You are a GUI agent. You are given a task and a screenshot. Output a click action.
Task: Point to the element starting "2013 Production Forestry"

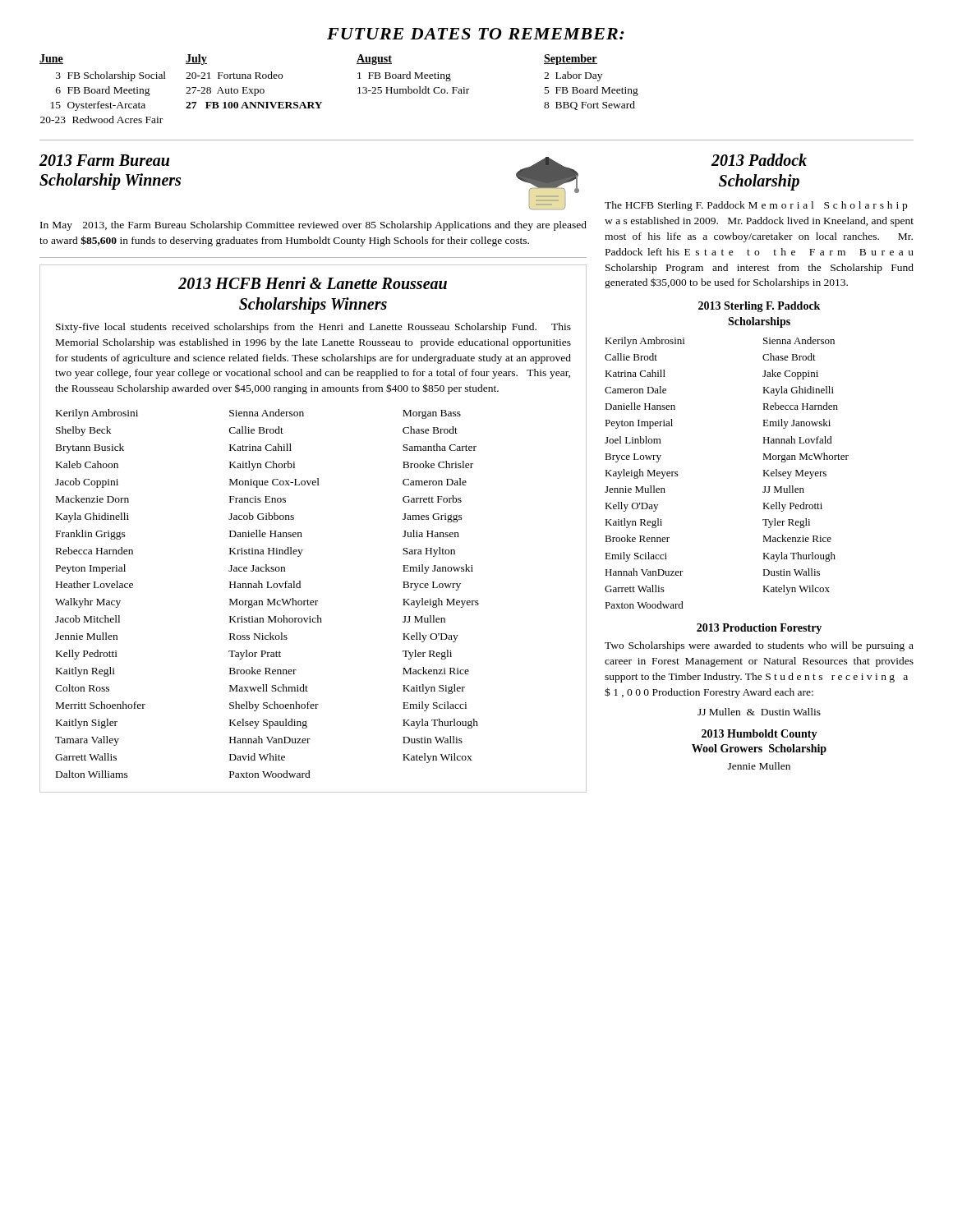(759, 628)
